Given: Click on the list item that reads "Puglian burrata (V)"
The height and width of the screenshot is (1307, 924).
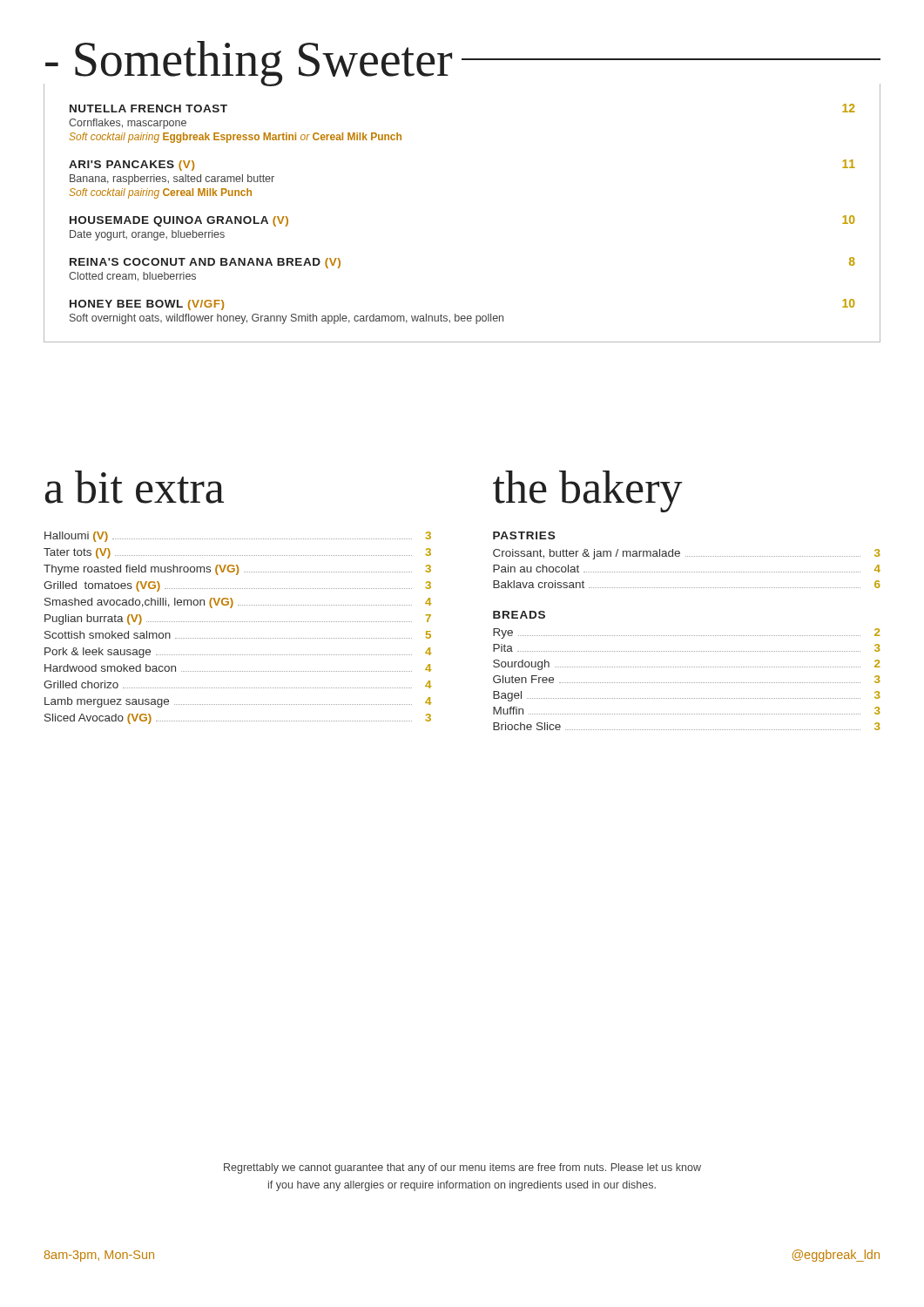Looking at the screenshot, I should [x=238, y=618].
